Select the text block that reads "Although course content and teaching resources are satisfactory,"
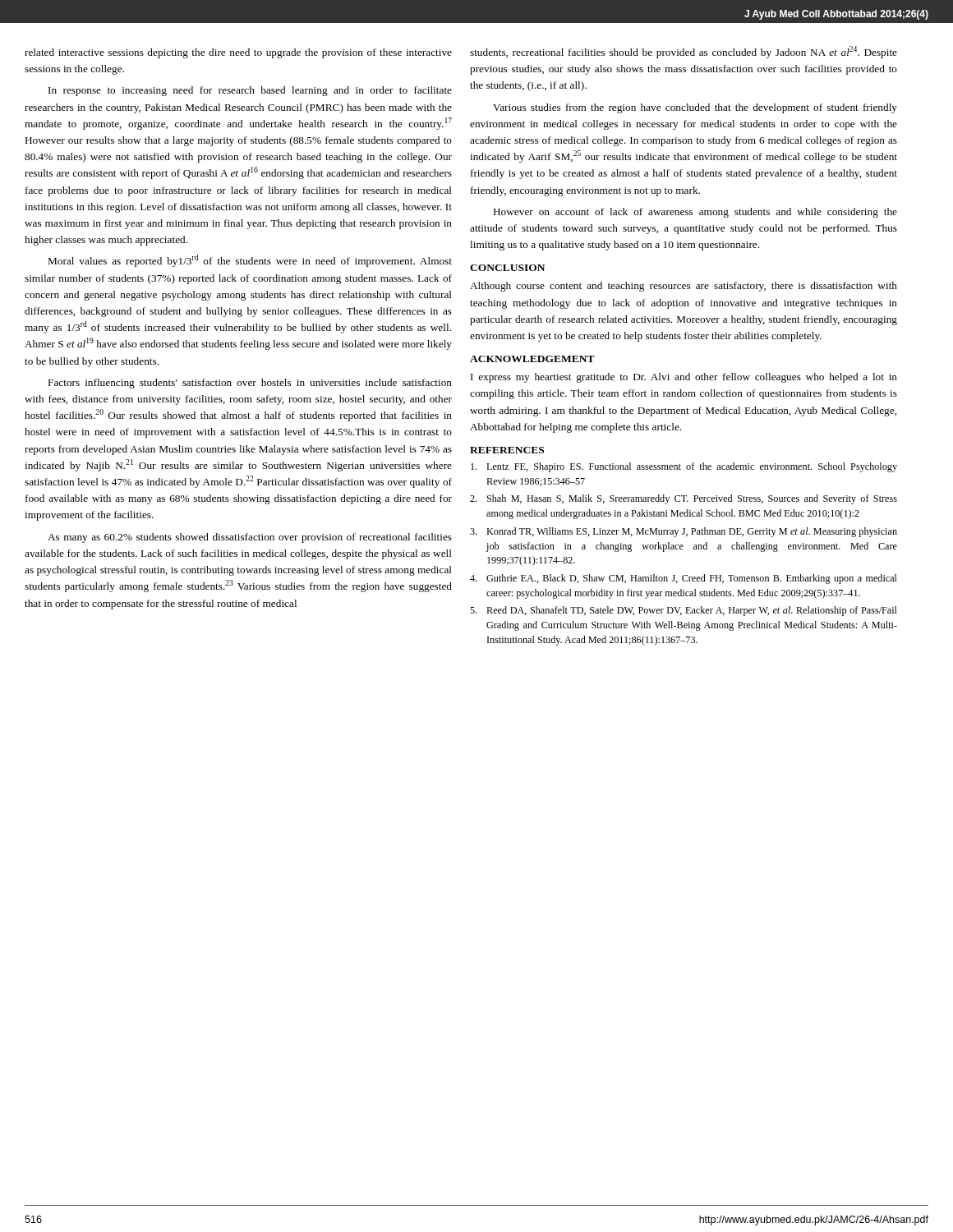The width and height of the screenshot is (953, 1232). point(684,311)
